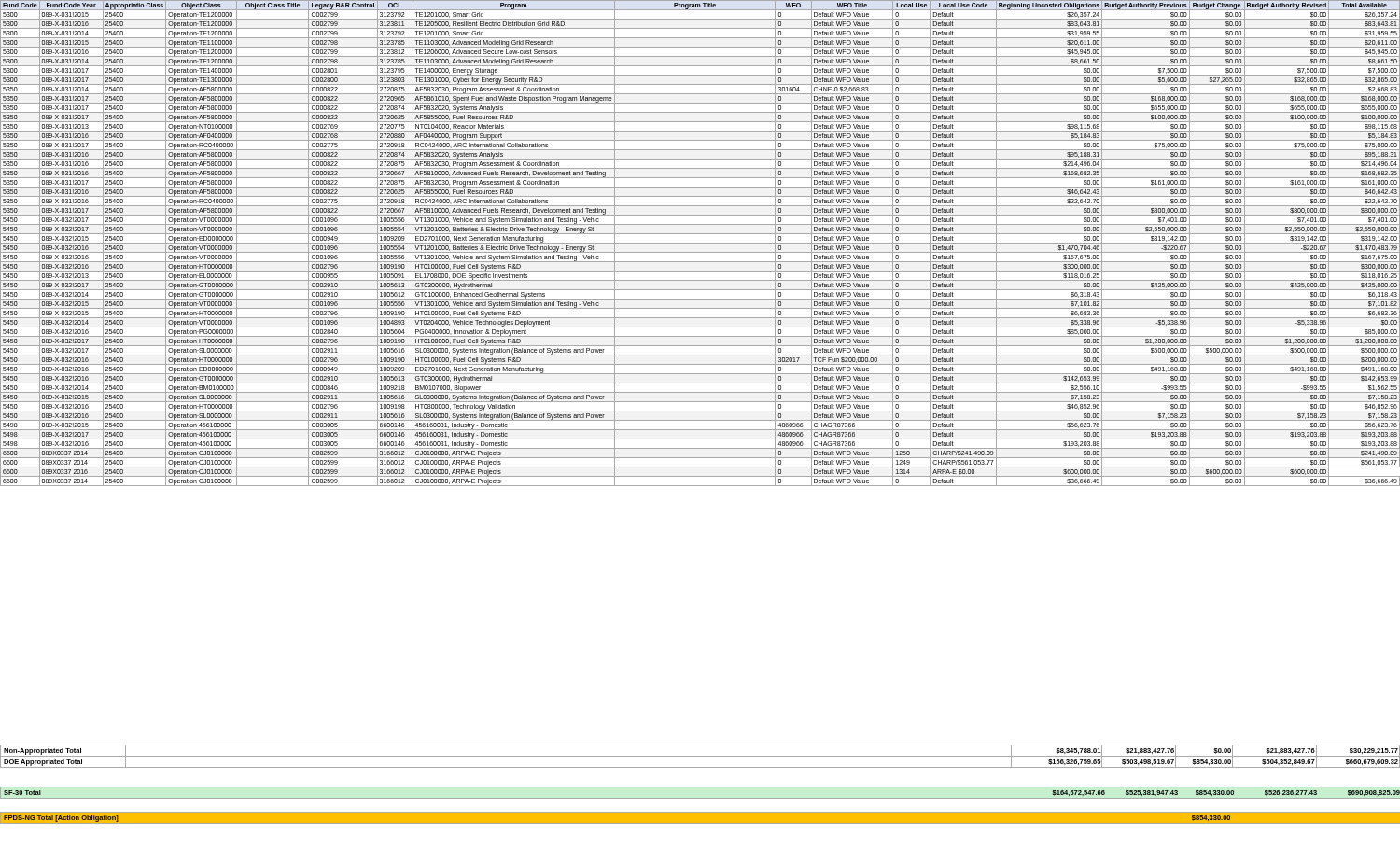Select the text that says "FPDS-NG Total [Action Obligation] $854,330.00"
The image size is (1400, 850).
tap(700, 818)
